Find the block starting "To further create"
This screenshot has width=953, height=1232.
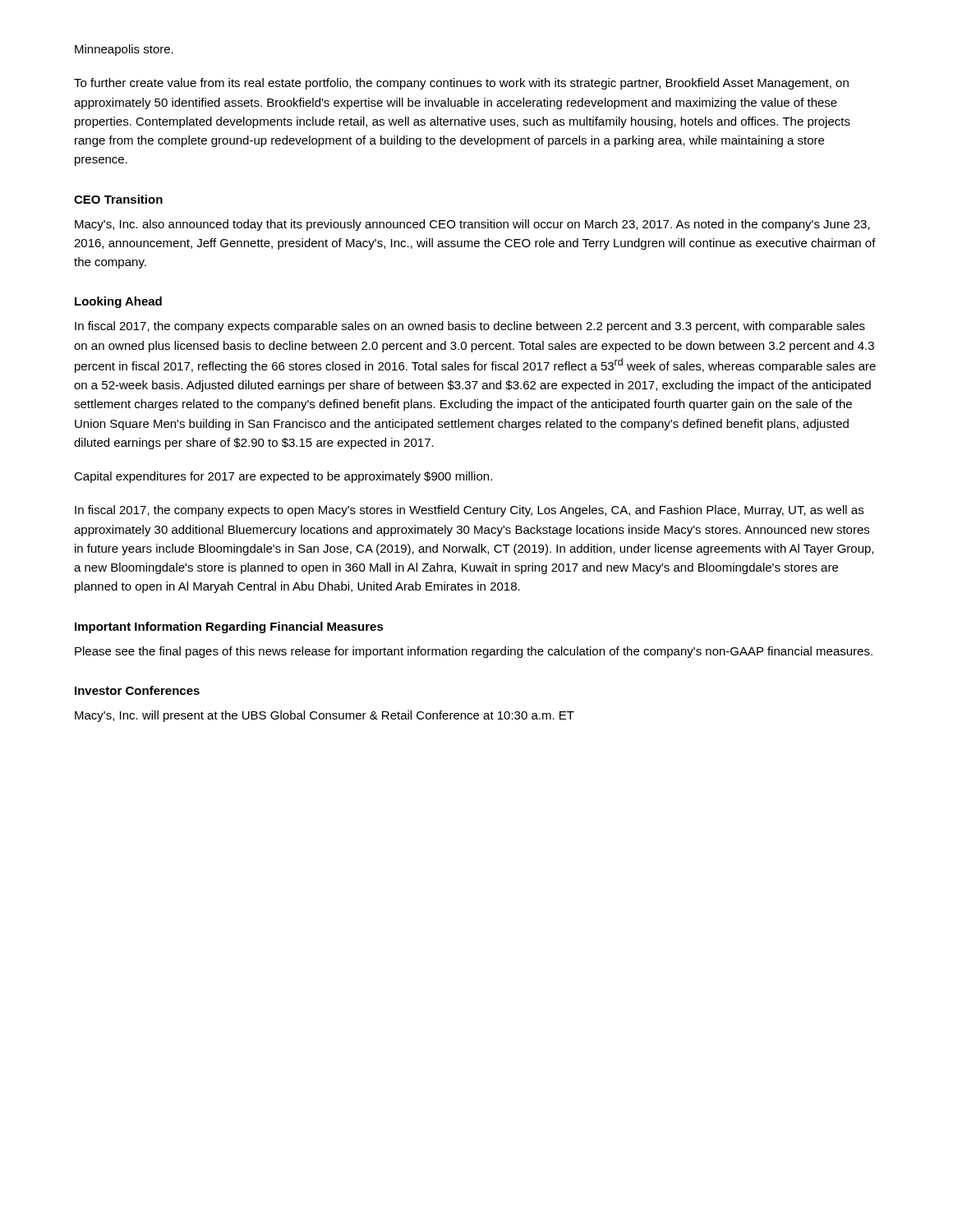tap(462, 121)
